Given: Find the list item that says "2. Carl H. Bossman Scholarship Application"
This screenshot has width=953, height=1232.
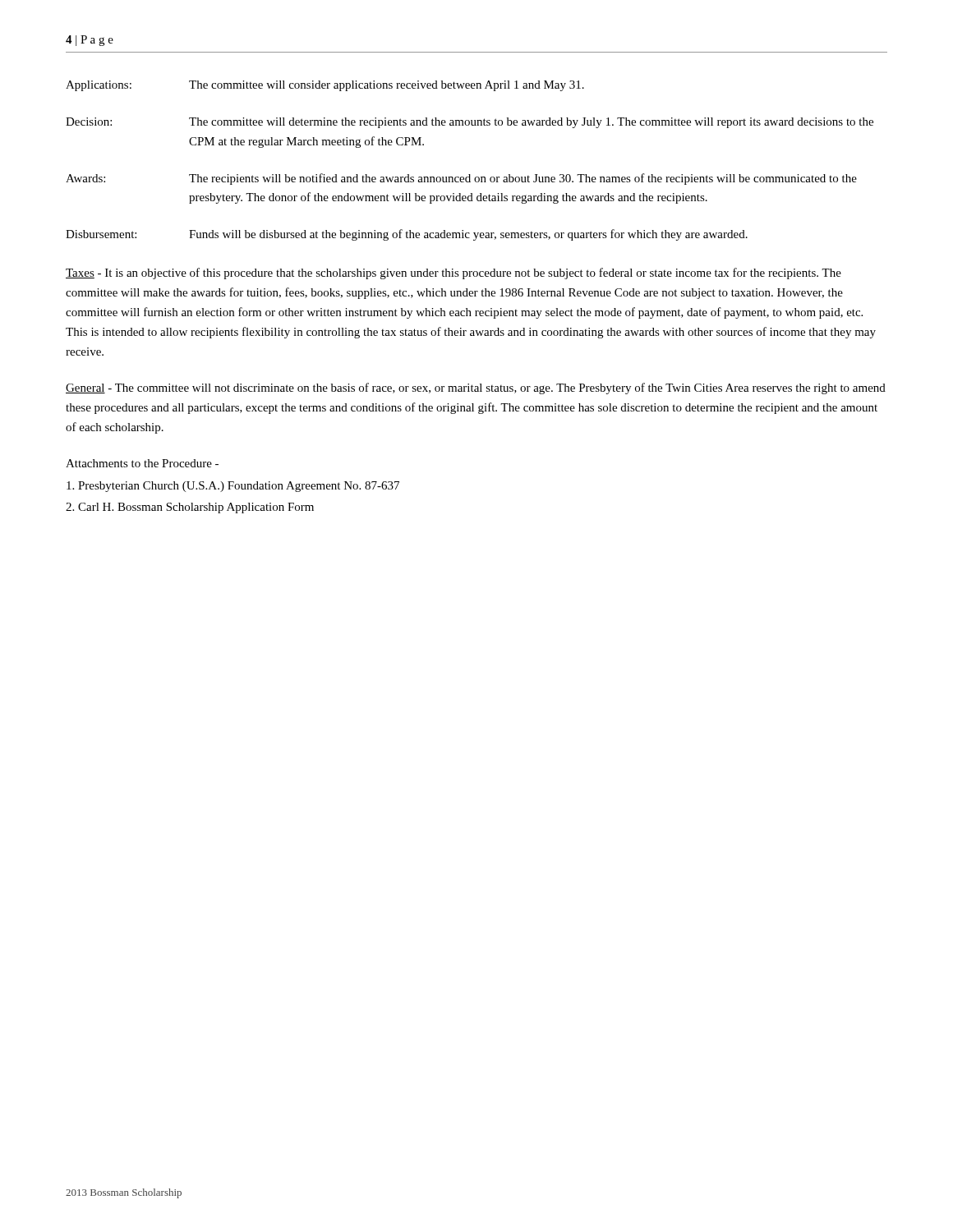Looking at the screenshot, I should coord(190,506).
